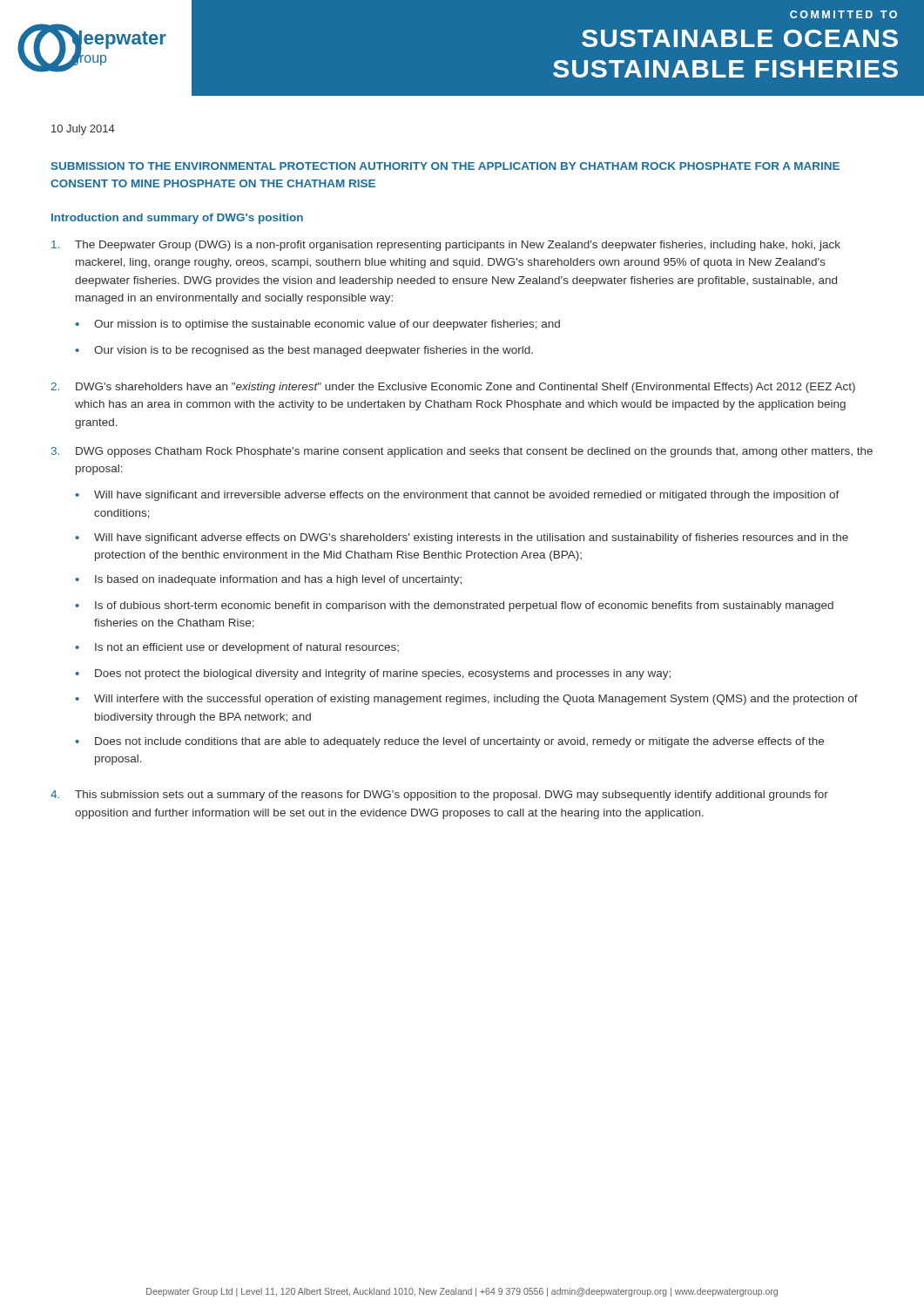
Task: Navigate to the element starting "Does not include conditions that are able to"
Action: pos(459,750)
